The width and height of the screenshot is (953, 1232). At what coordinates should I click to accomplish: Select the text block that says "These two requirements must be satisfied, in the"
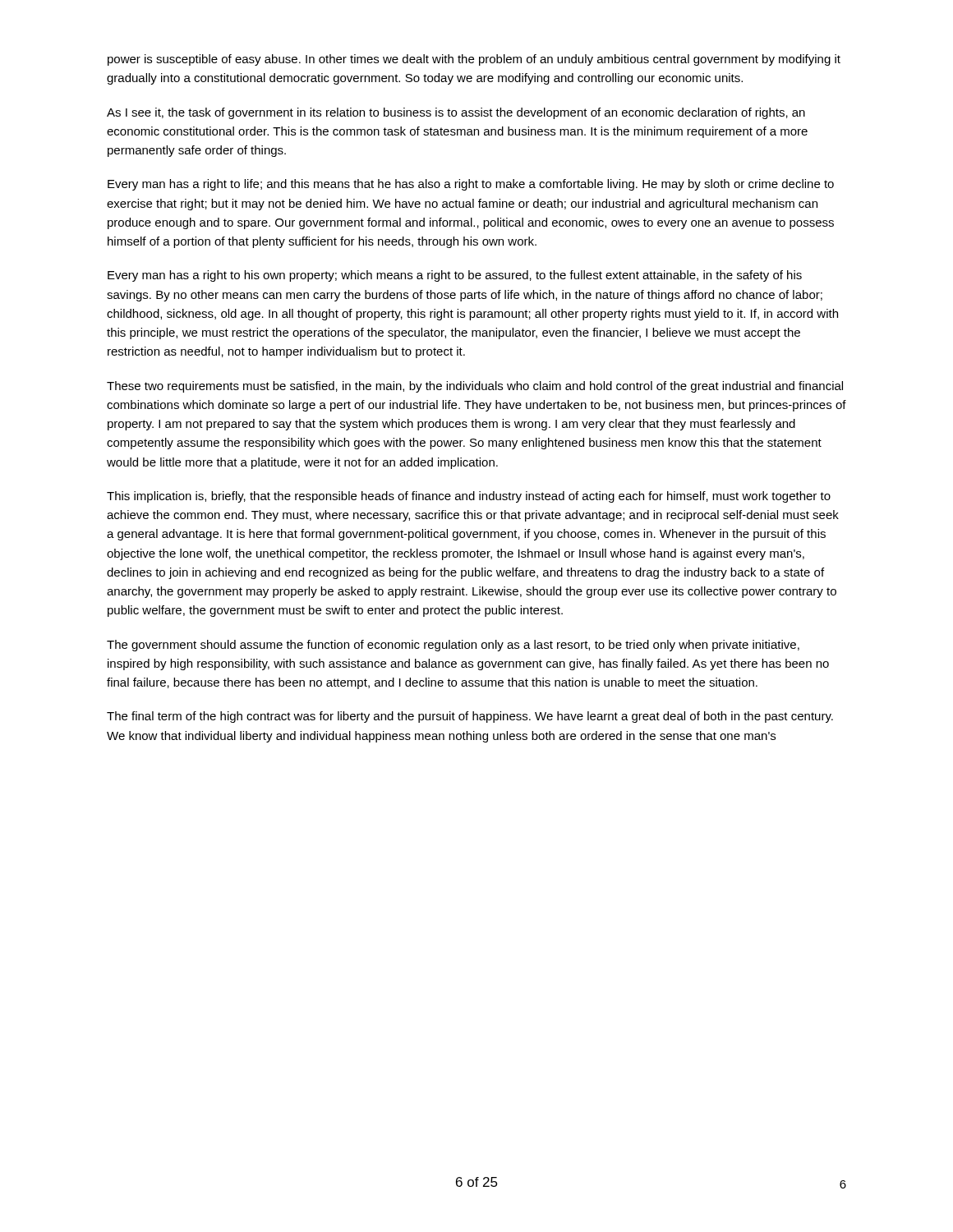[476, 423]
